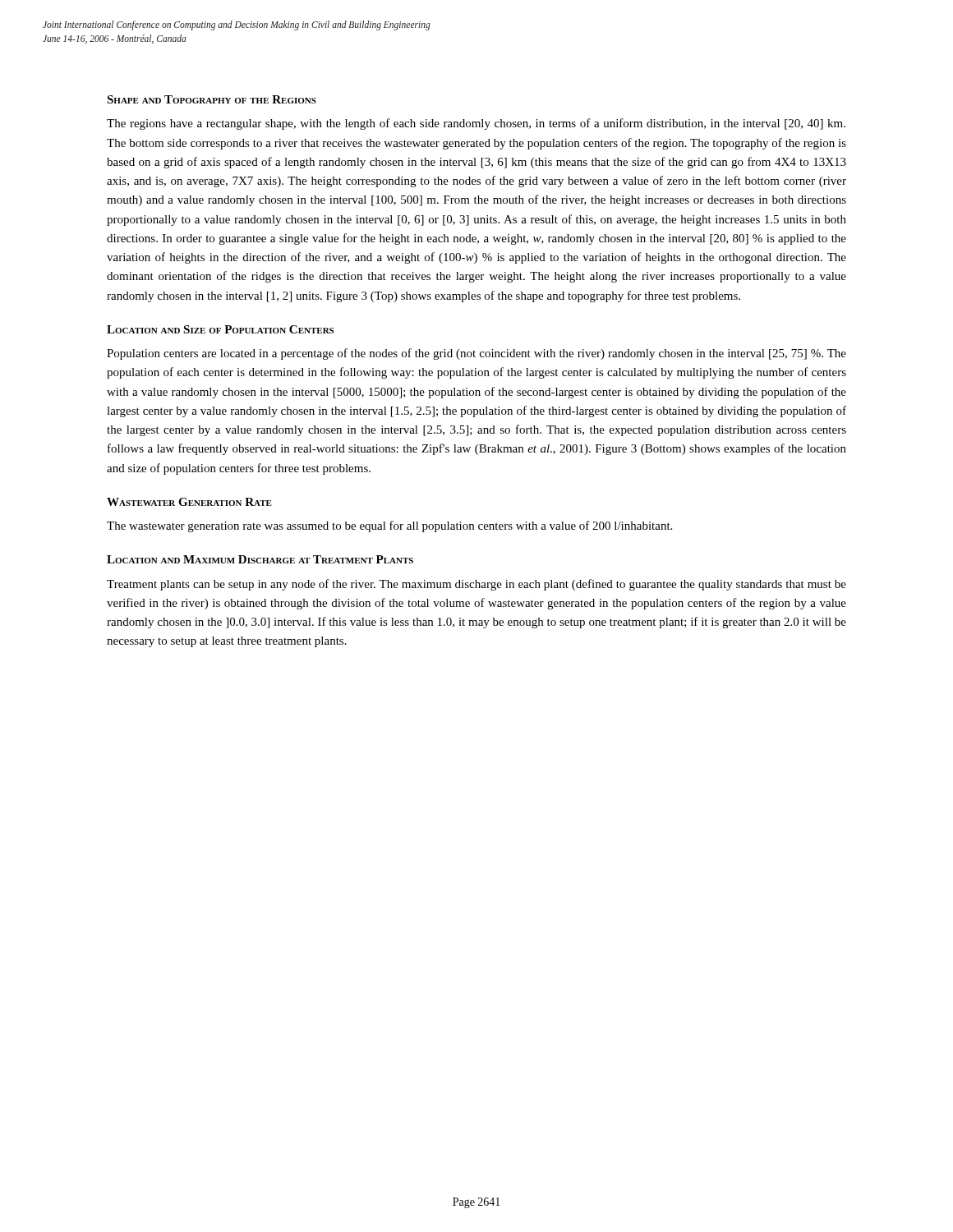
Task: Click on the block starting "Location and Size of Population Centers"
Action: 220,329
